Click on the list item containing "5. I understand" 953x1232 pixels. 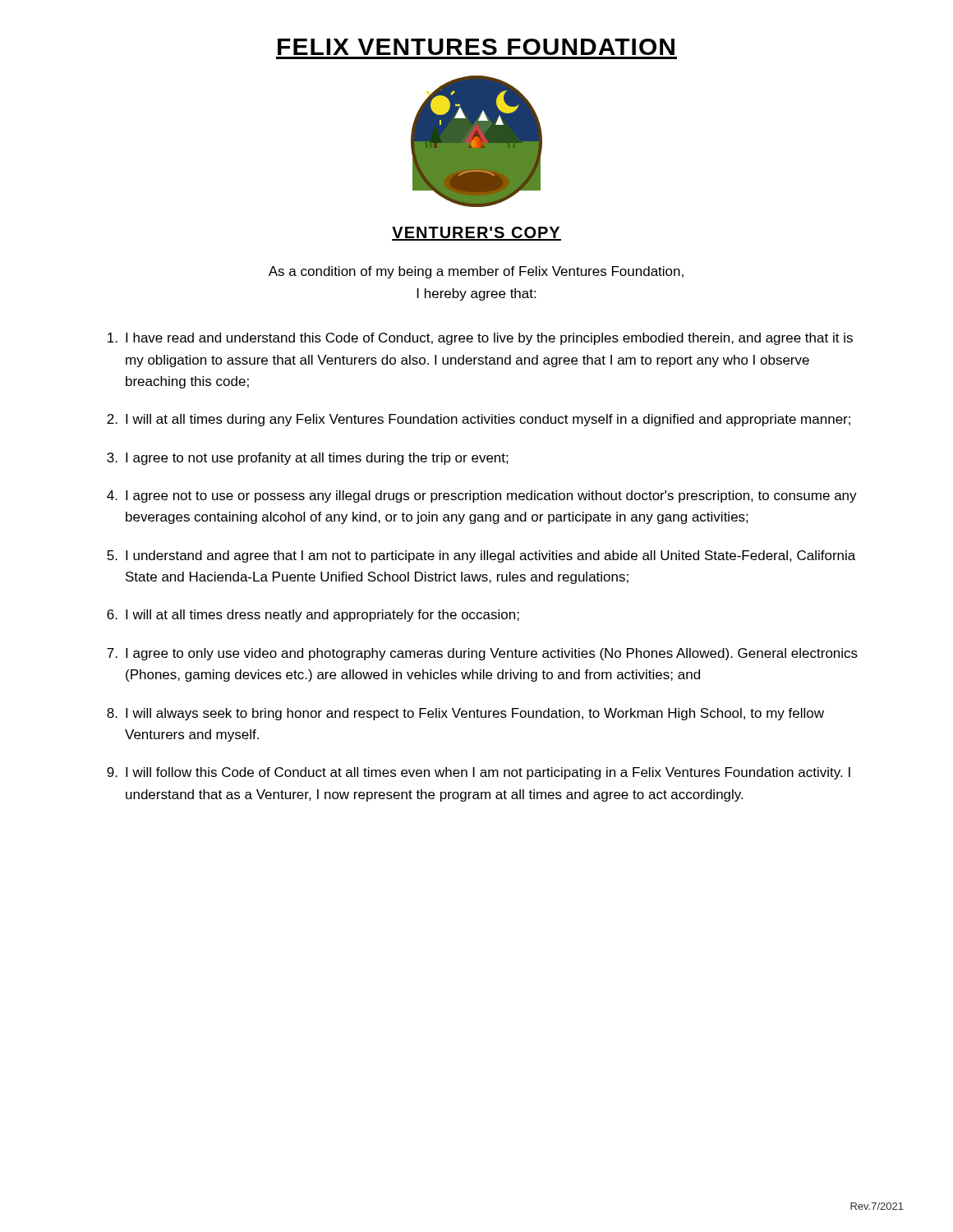click(x=476, y=567)
